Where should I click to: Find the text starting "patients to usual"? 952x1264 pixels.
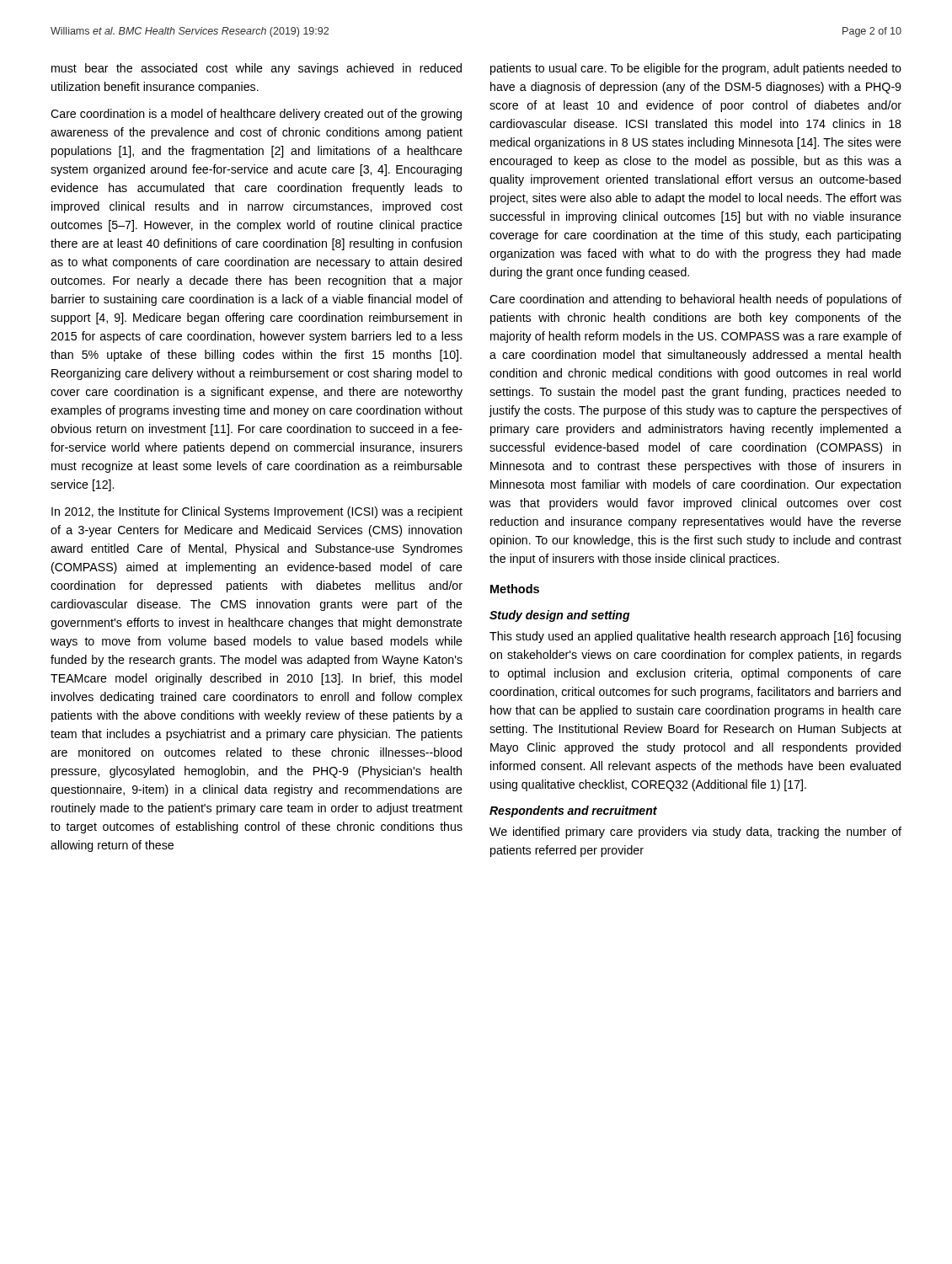[x=695, y=313]
